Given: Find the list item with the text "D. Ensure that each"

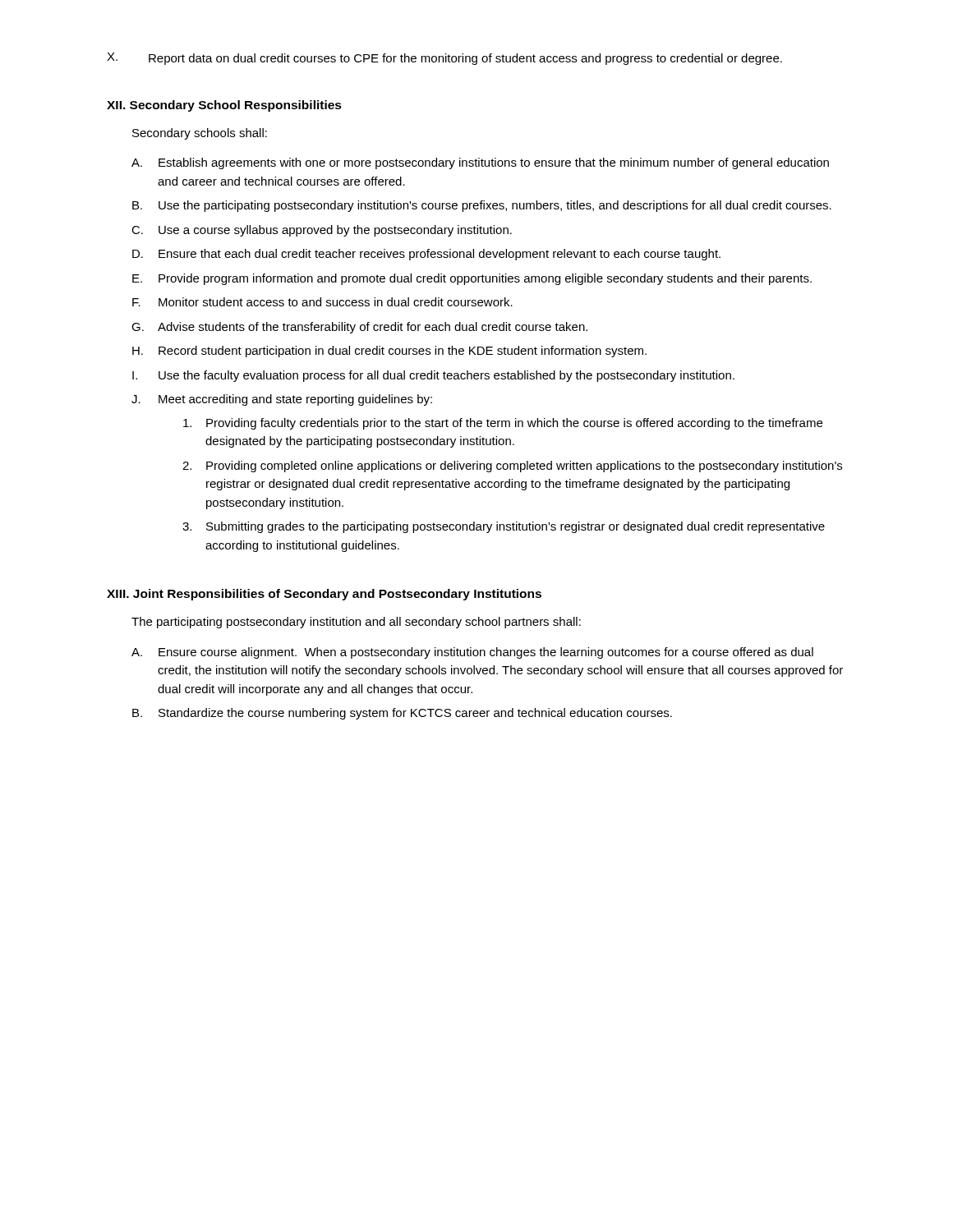Looking at the screenshot, I should click(x=489, y=254).
